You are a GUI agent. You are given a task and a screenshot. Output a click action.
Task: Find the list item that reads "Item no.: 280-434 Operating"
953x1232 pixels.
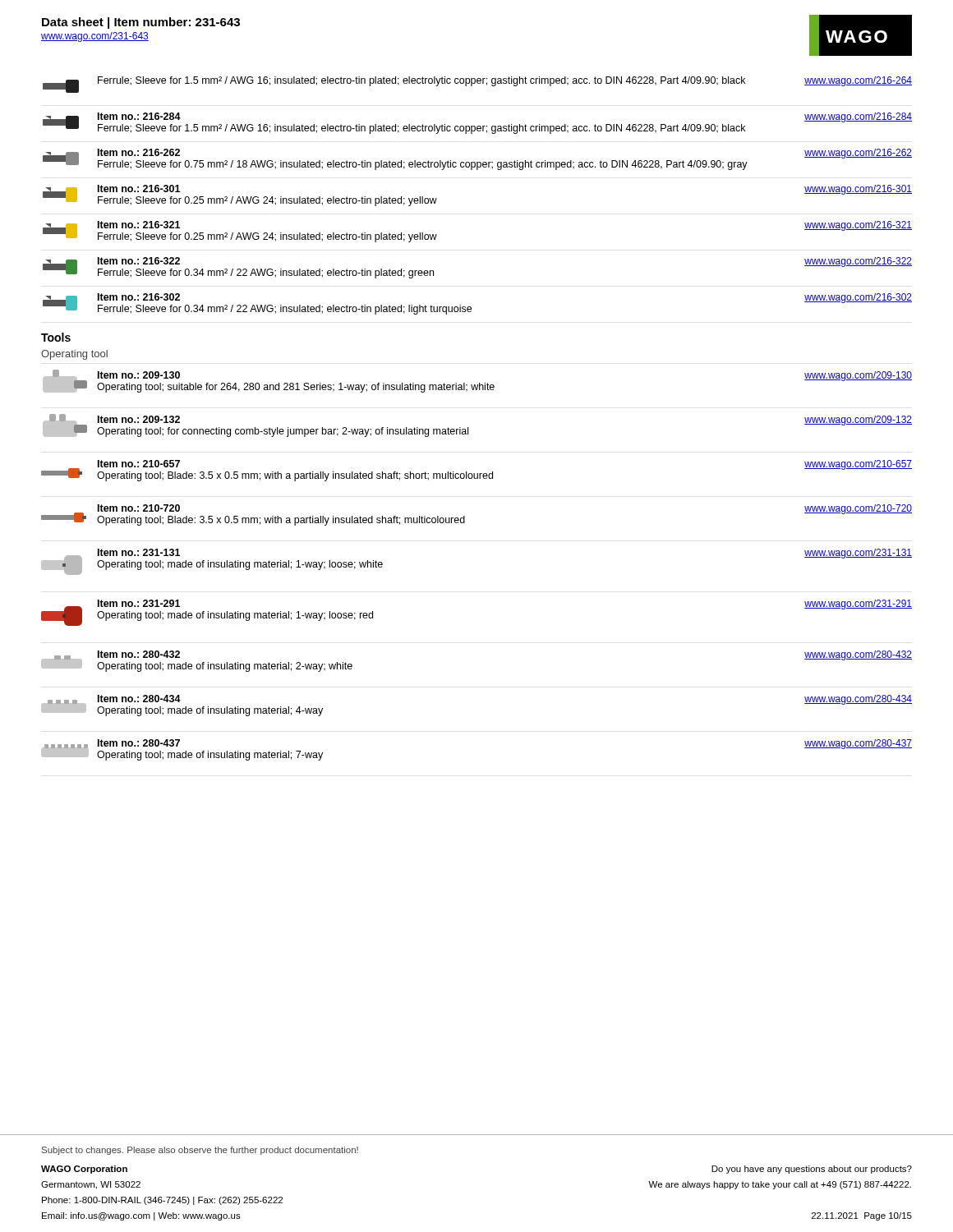(x=163, y=708)
